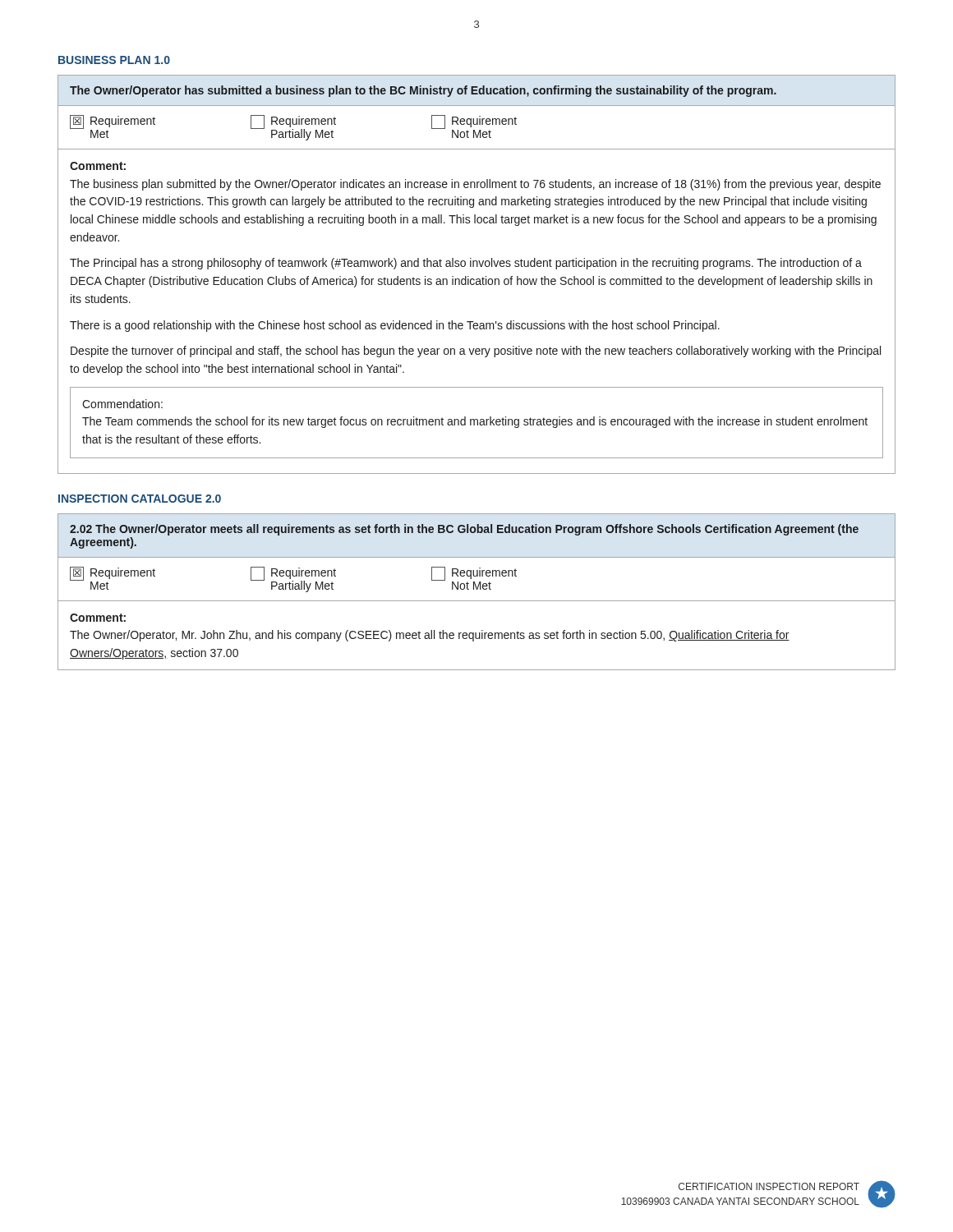Find the table that mentions "The Owner/Operator has submitted"
Image resolution: width=953 pixels, height=1232 pixels.
click(476, 274)
